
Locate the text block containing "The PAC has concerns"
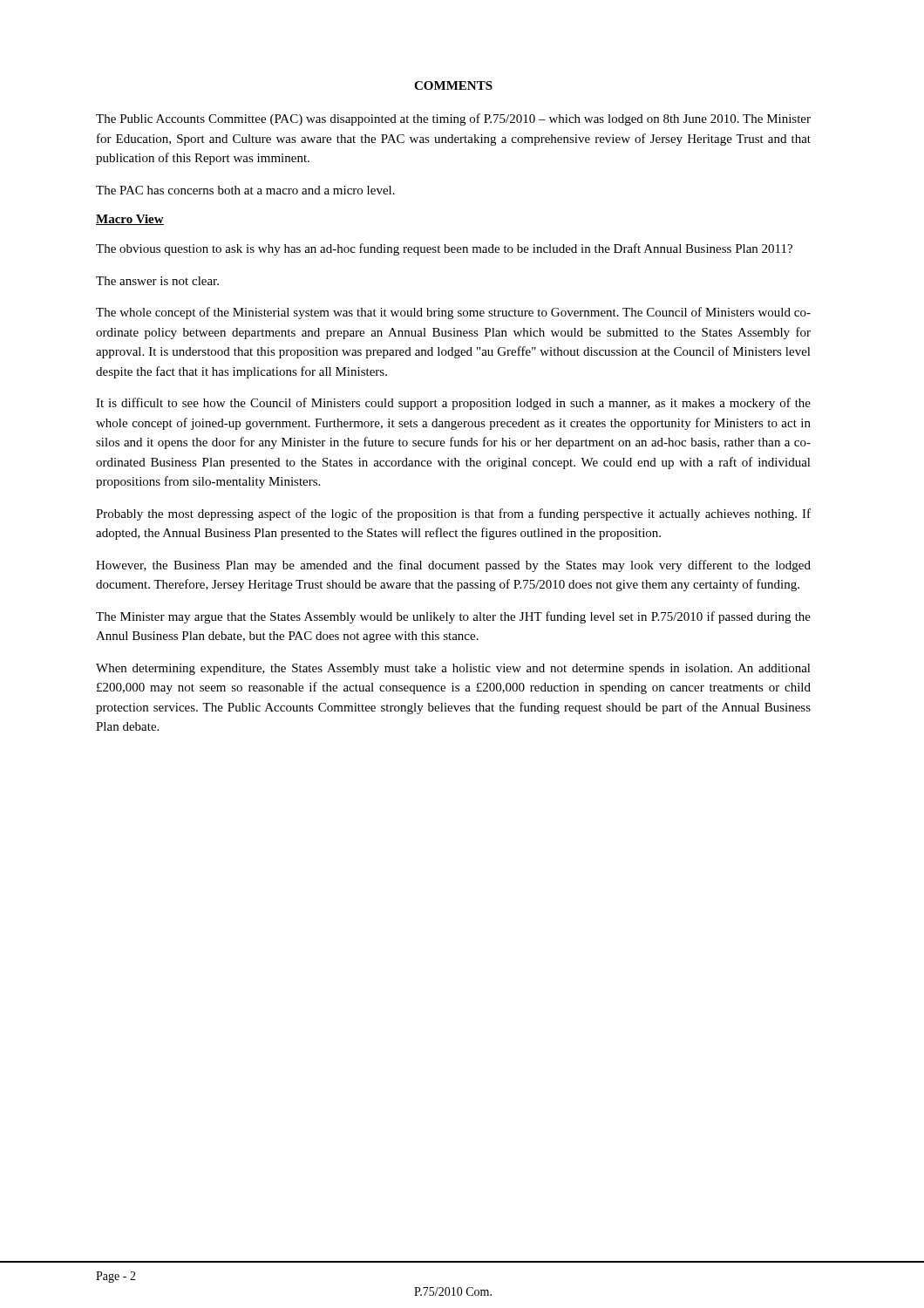click(x=246, y=190)
